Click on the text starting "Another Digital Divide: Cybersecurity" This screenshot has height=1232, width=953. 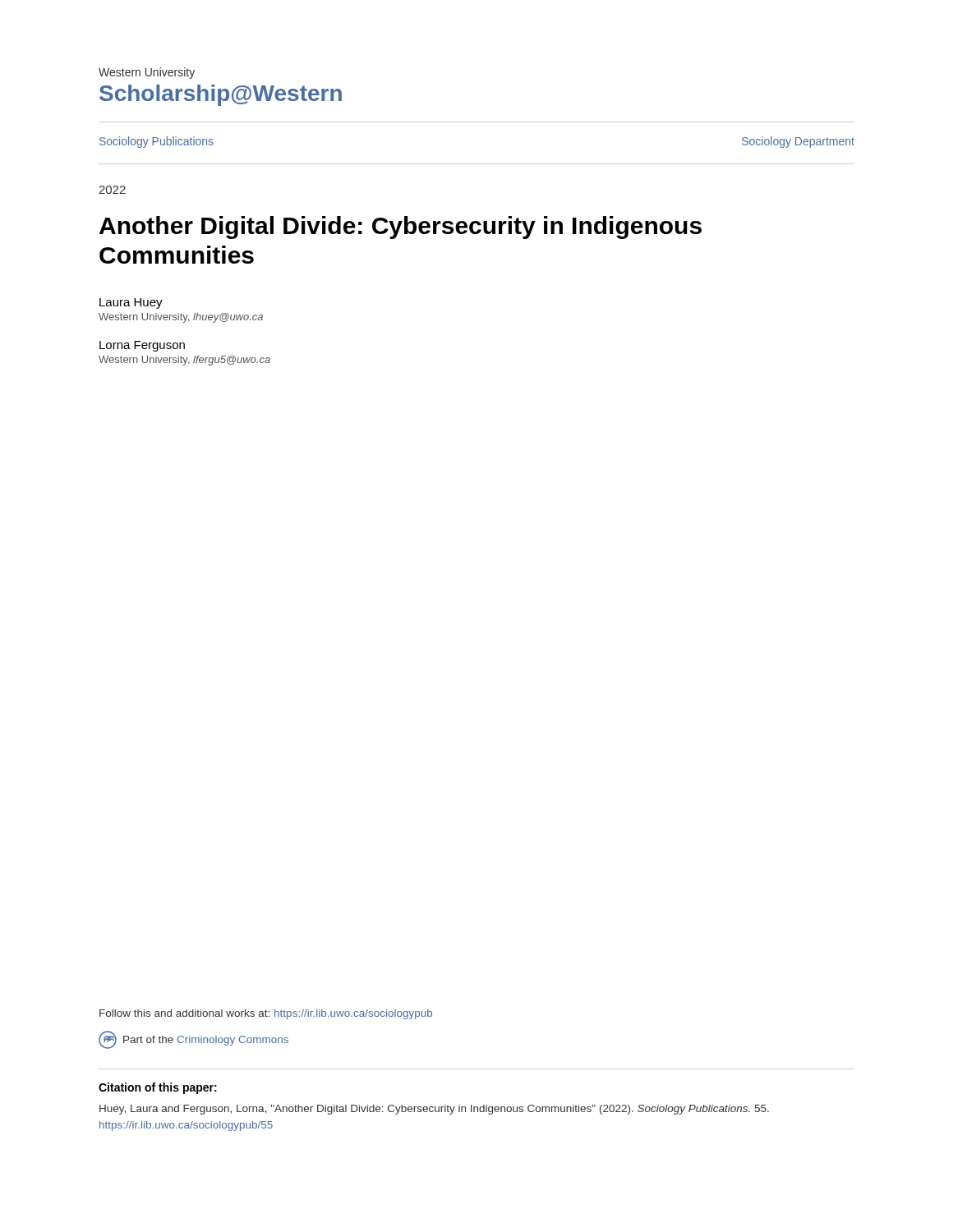click(401, 240)
